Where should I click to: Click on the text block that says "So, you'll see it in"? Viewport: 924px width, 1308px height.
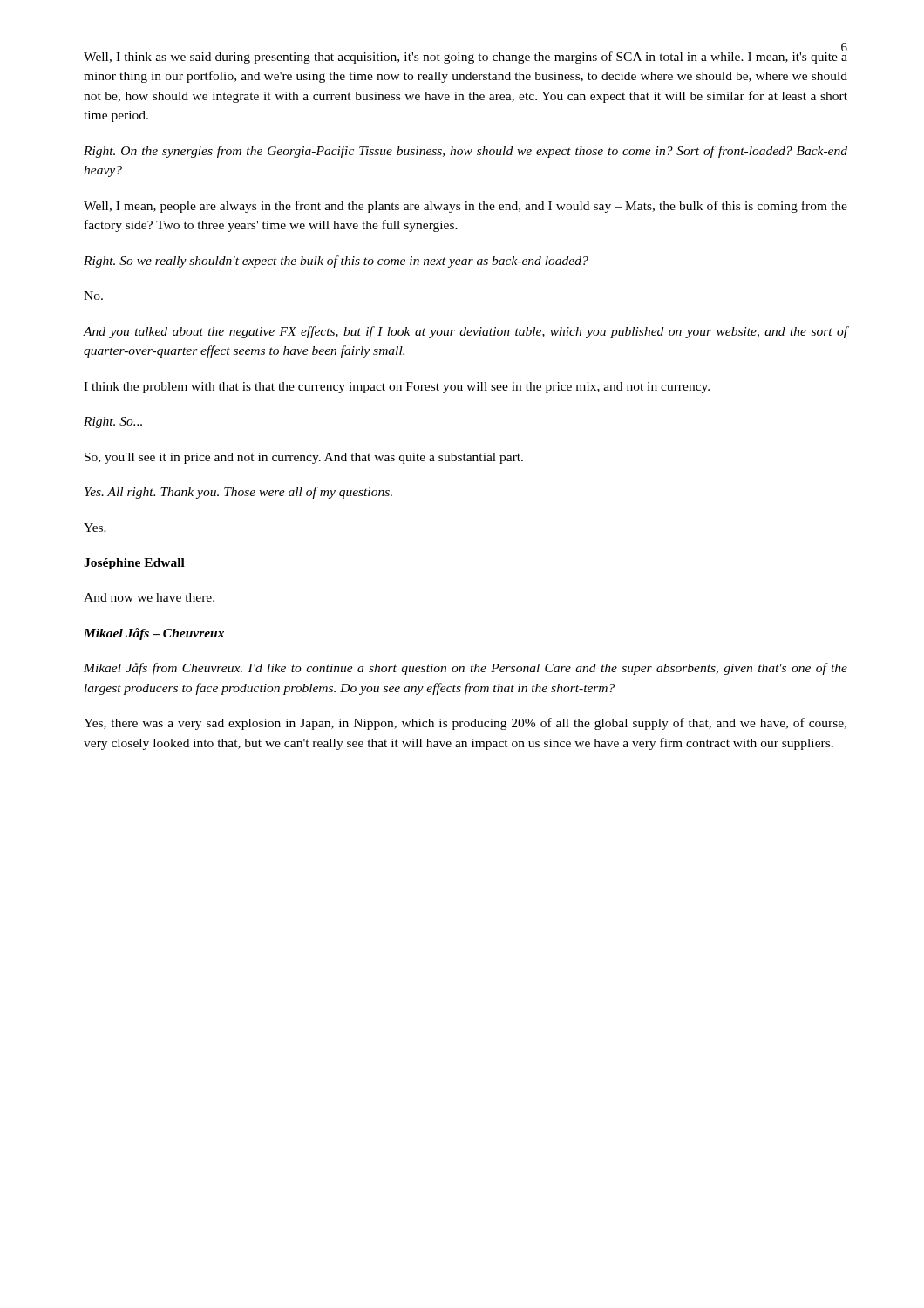point(304,456)
